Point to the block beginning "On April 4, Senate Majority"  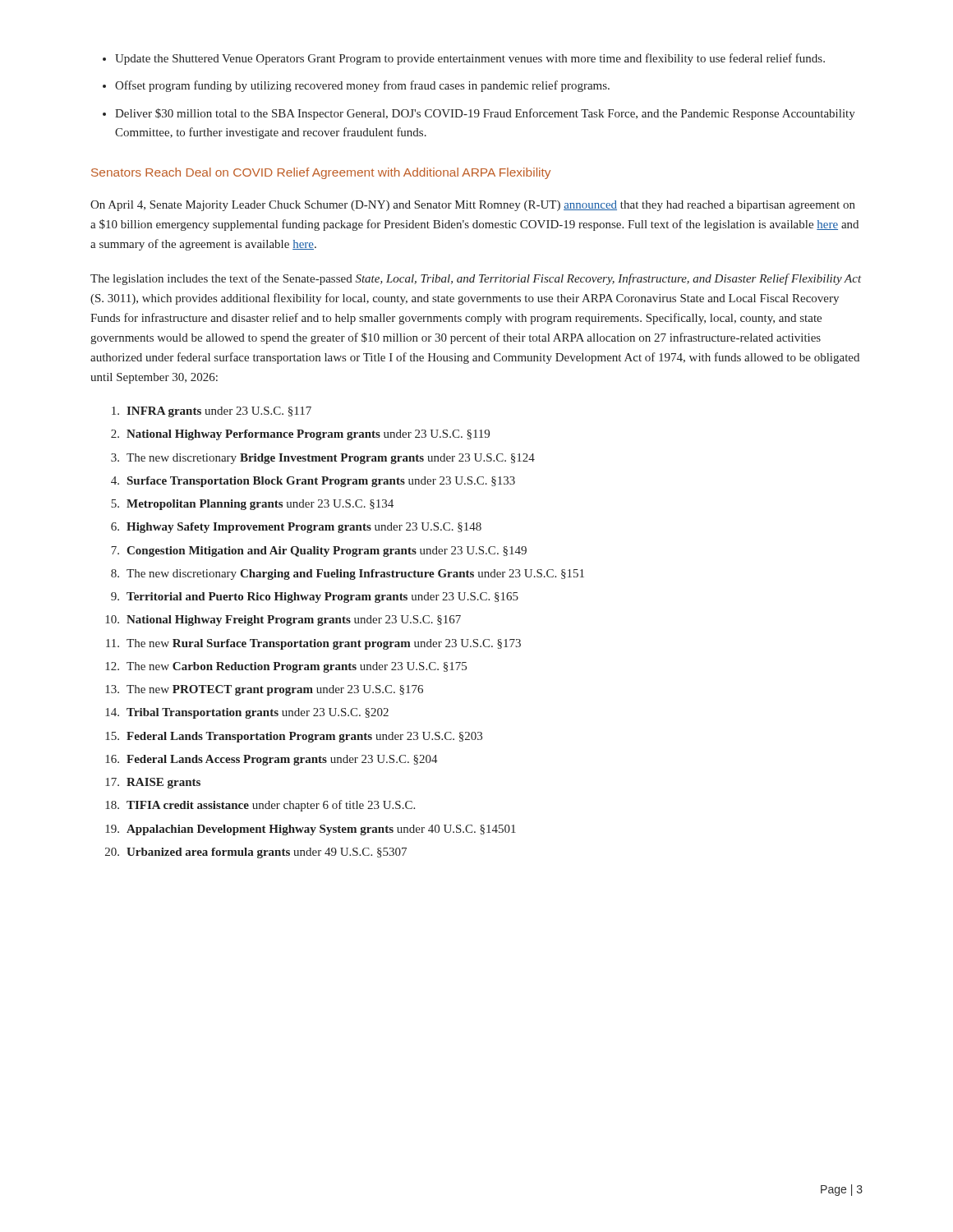[475, 224]
